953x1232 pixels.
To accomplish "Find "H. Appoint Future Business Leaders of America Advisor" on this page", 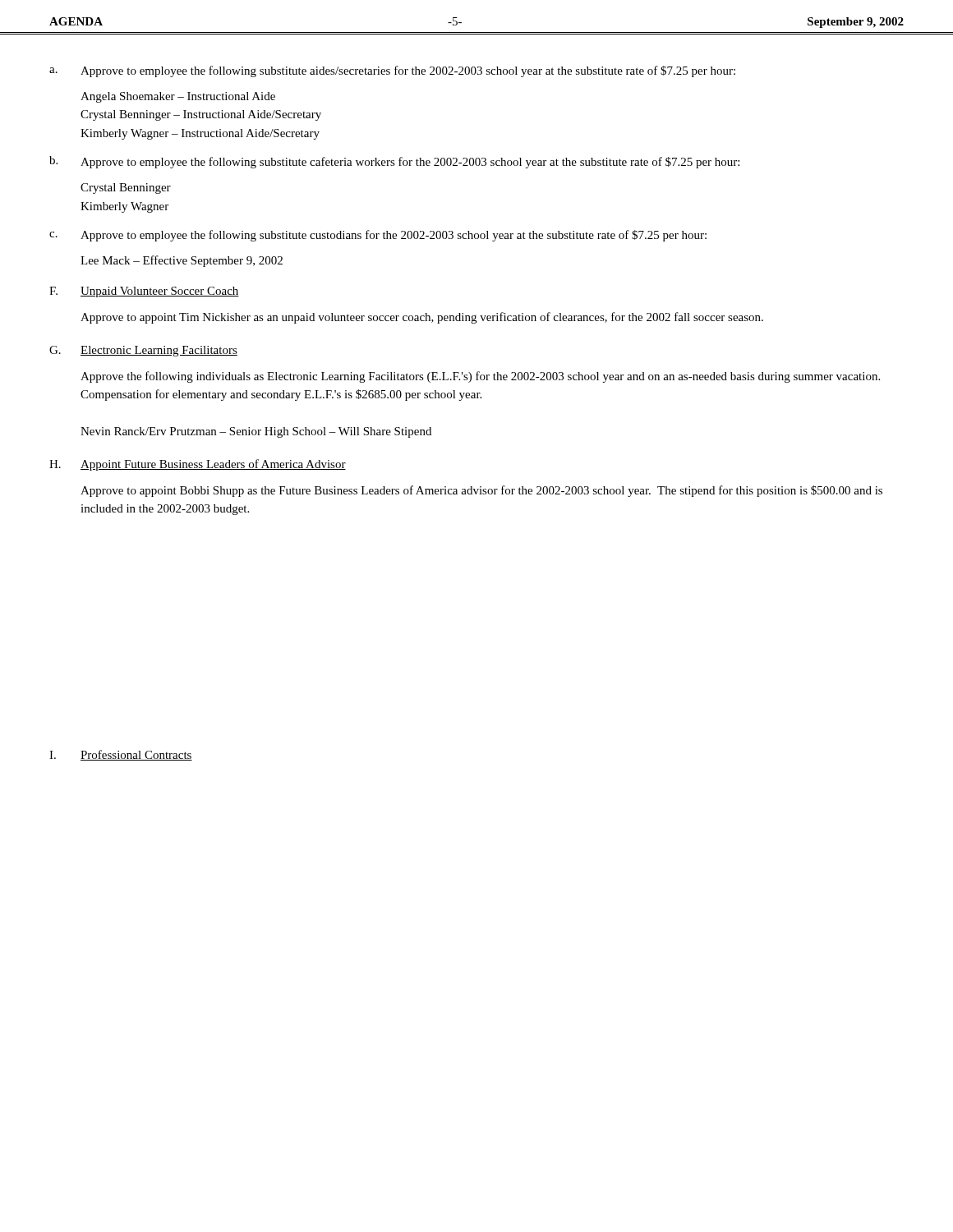I will (197, 464).
